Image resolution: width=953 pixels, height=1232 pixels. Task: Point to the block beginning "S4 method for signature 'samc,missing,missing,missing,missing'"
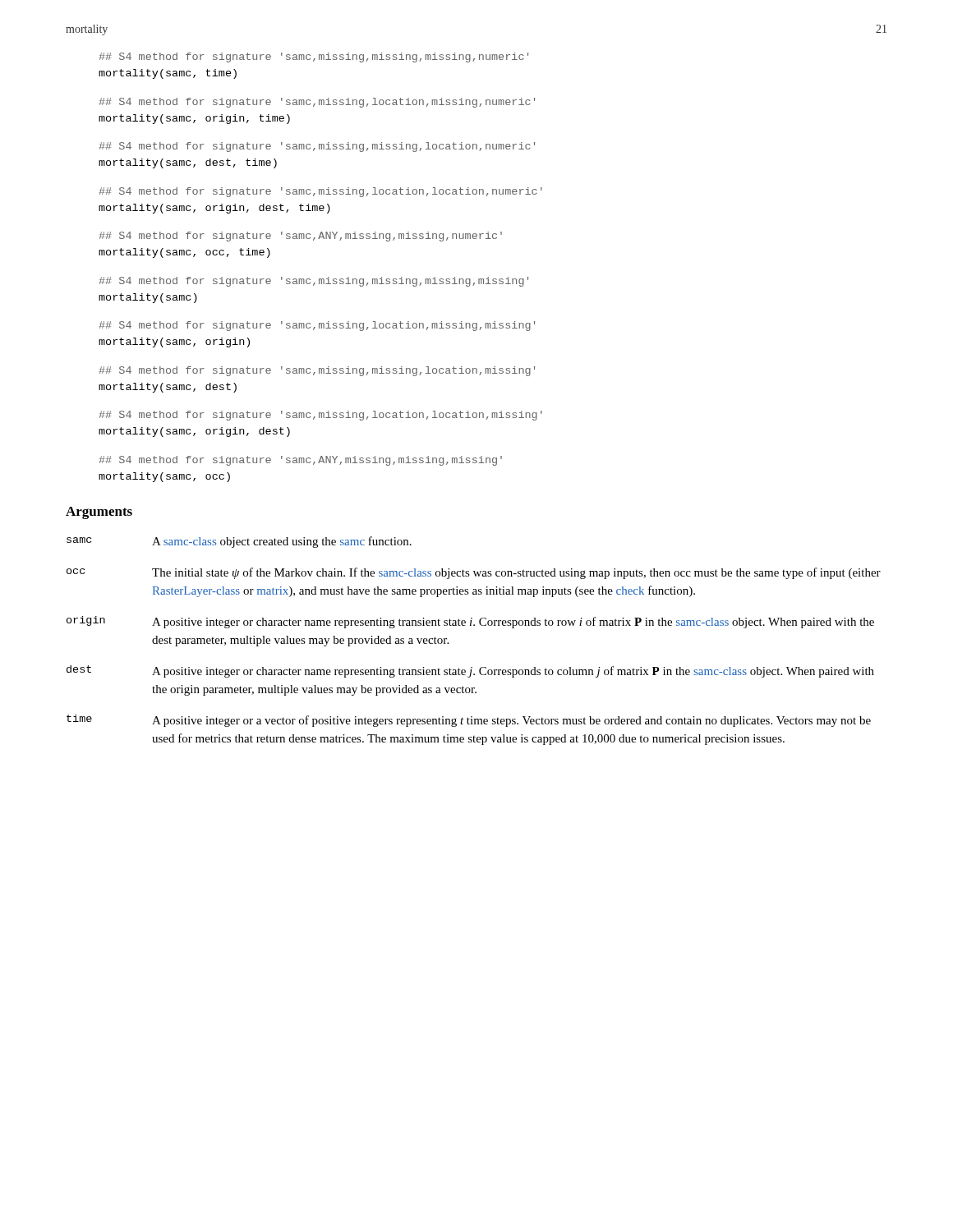[x=493, y=290]
